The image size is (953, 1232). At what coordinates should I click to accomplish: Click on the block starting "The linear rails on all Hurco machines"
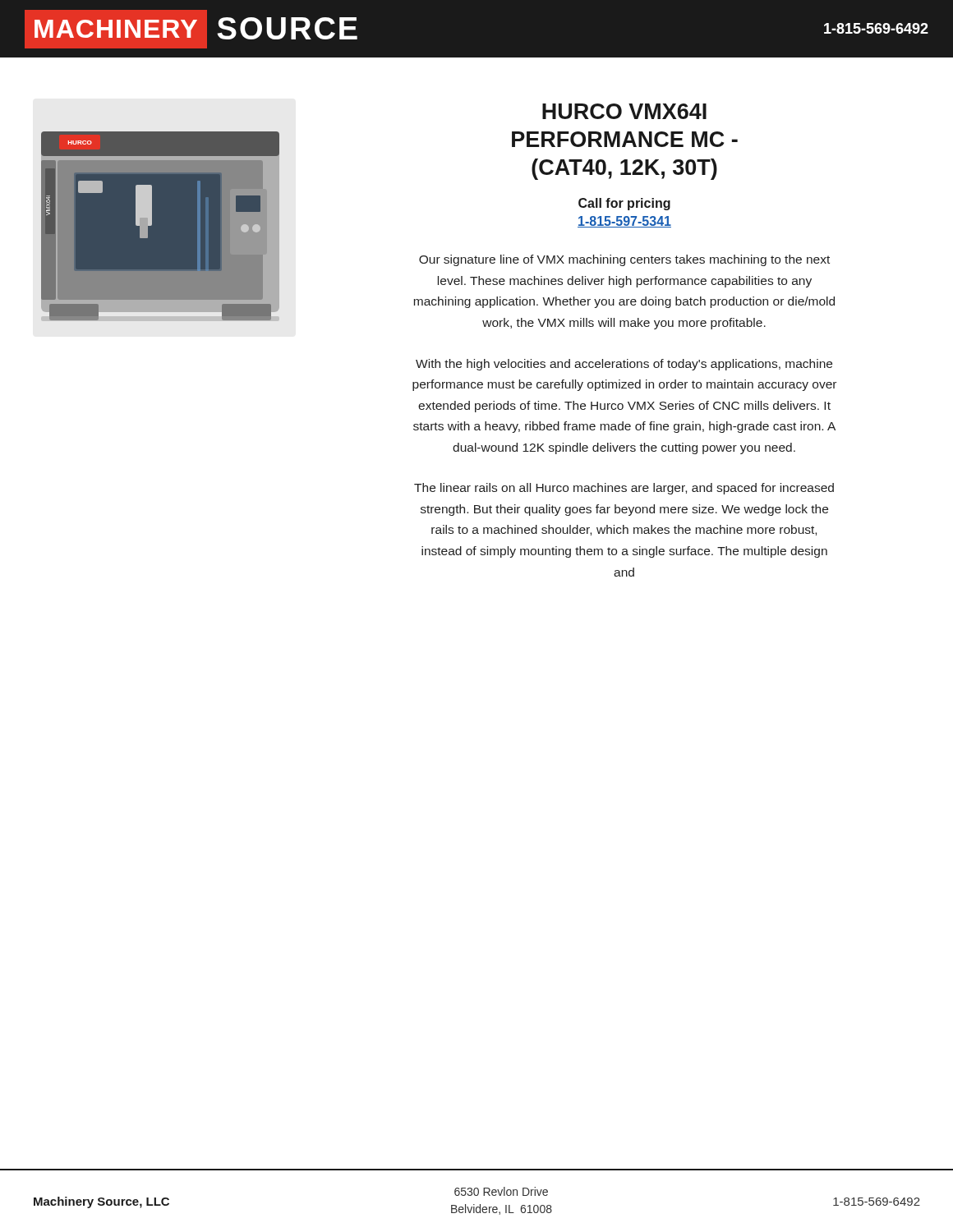tap(624, 530)
